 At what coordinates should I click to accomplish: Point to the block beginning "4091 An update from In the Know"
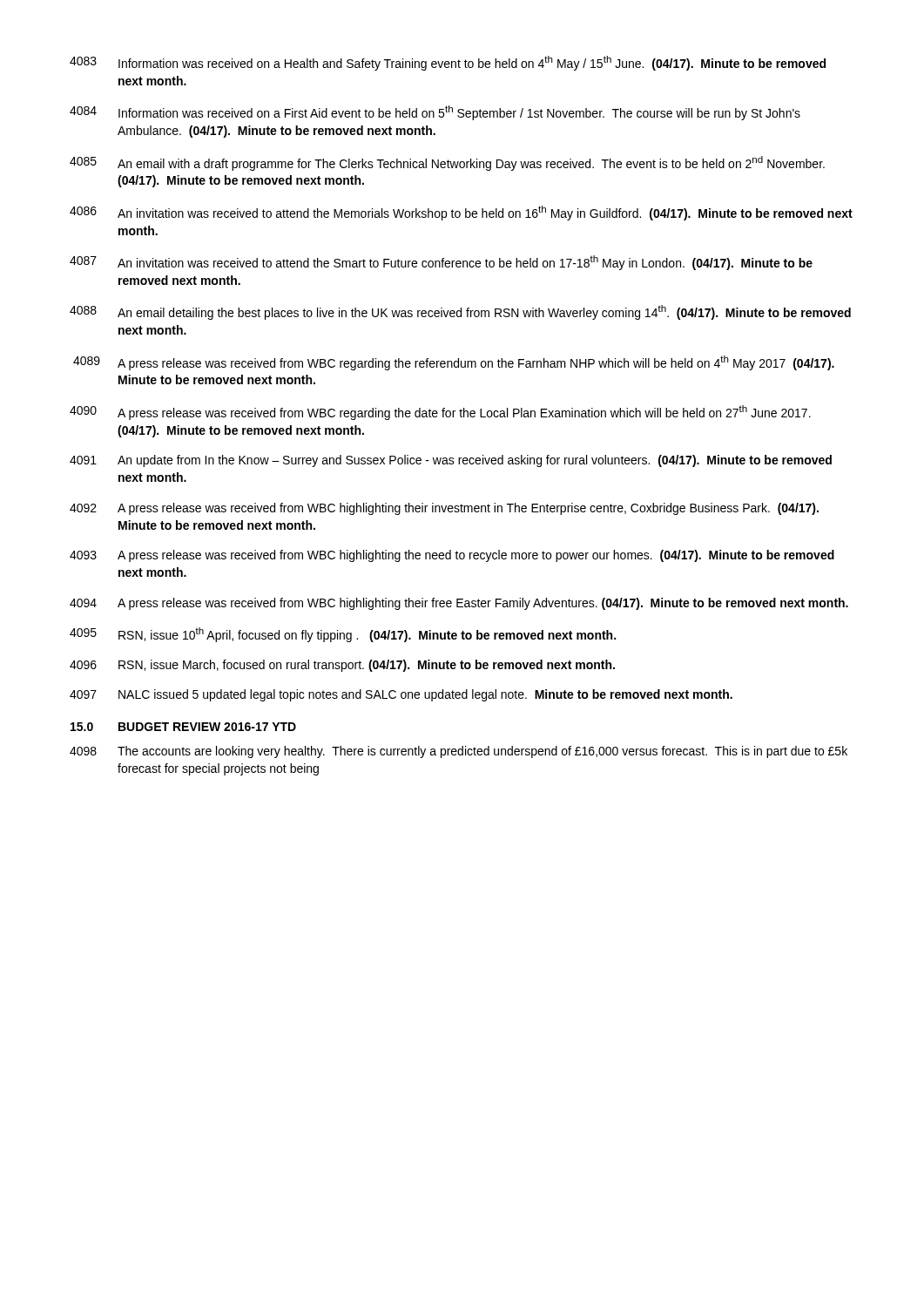[462, 469]
